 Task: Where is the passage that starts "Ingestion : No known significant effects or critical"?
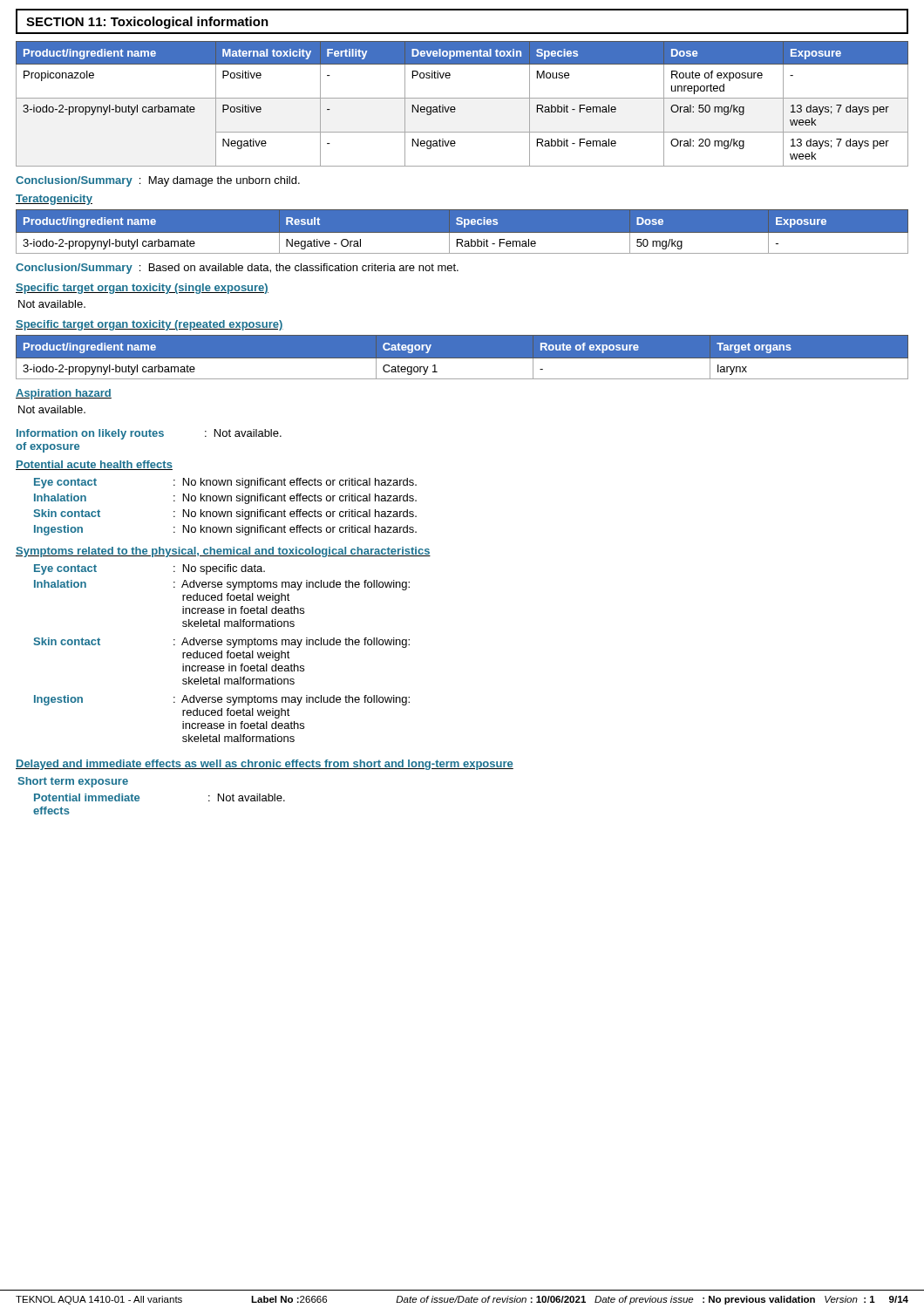(217, 529)
